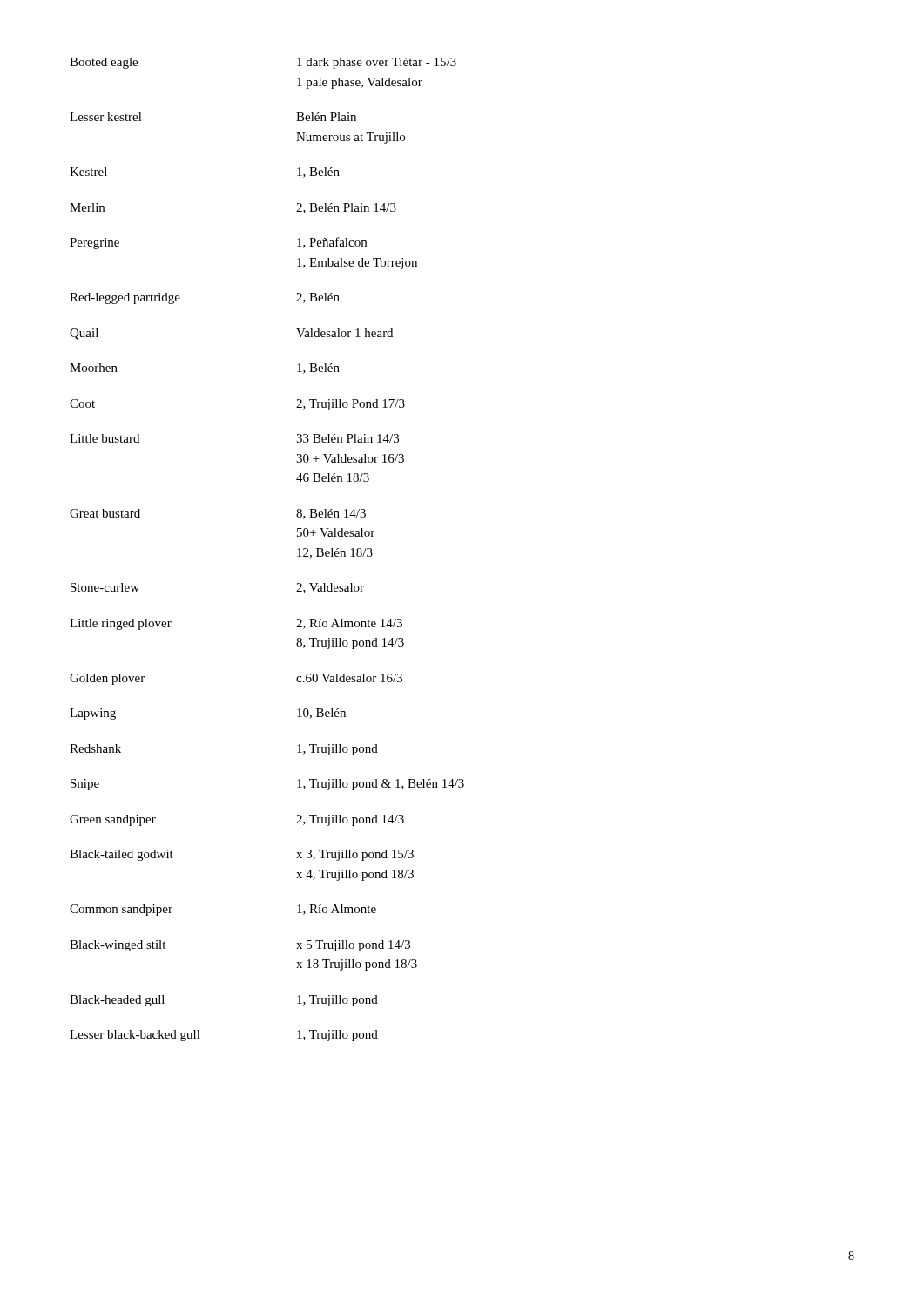924x1307 pixels.
Task: Where is the passage that starts "Merlin 2, Belén Plain"?
Action: [x=88, y=208]
